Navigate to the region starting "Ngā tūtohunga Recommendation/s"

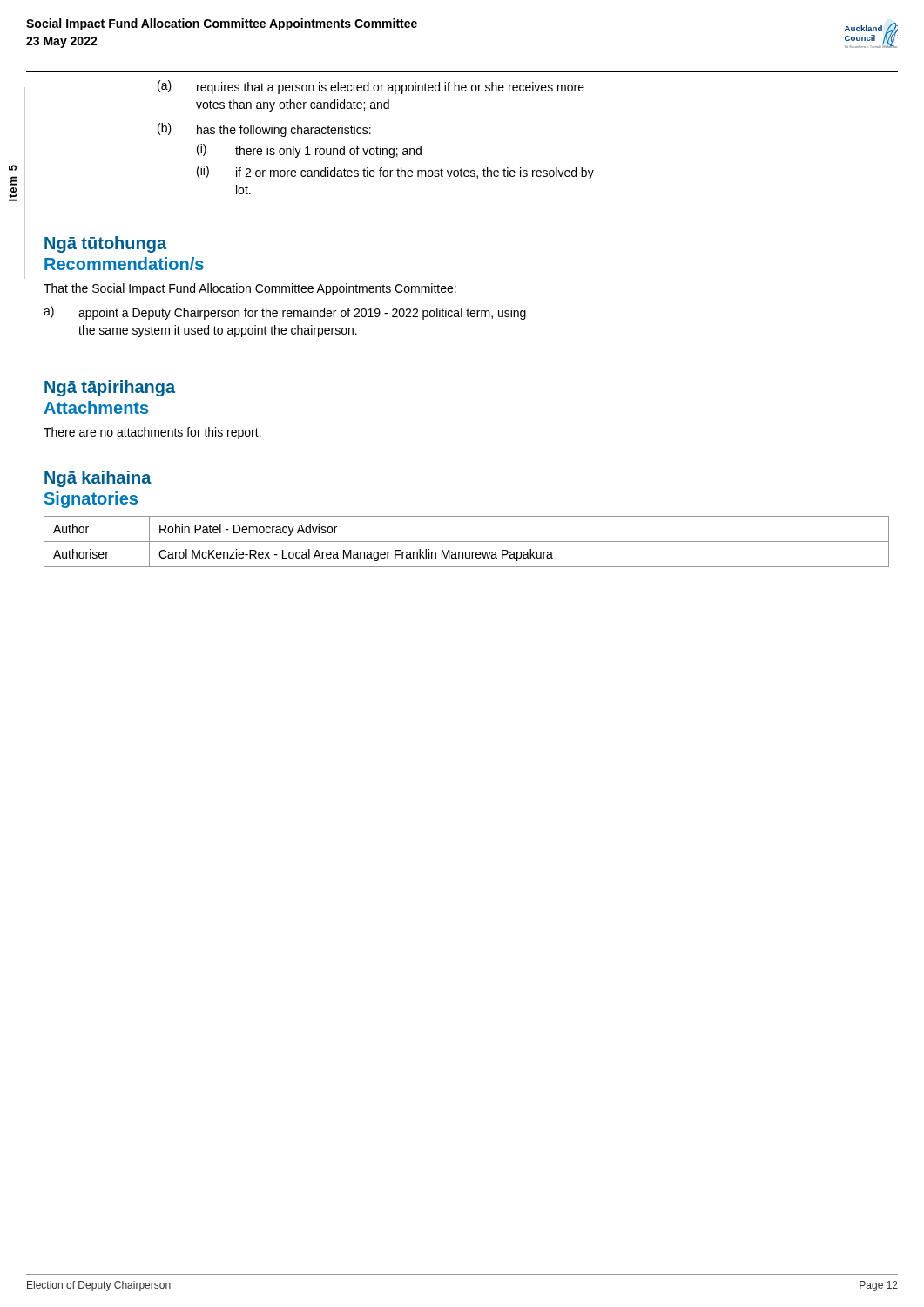pos(105,244)
